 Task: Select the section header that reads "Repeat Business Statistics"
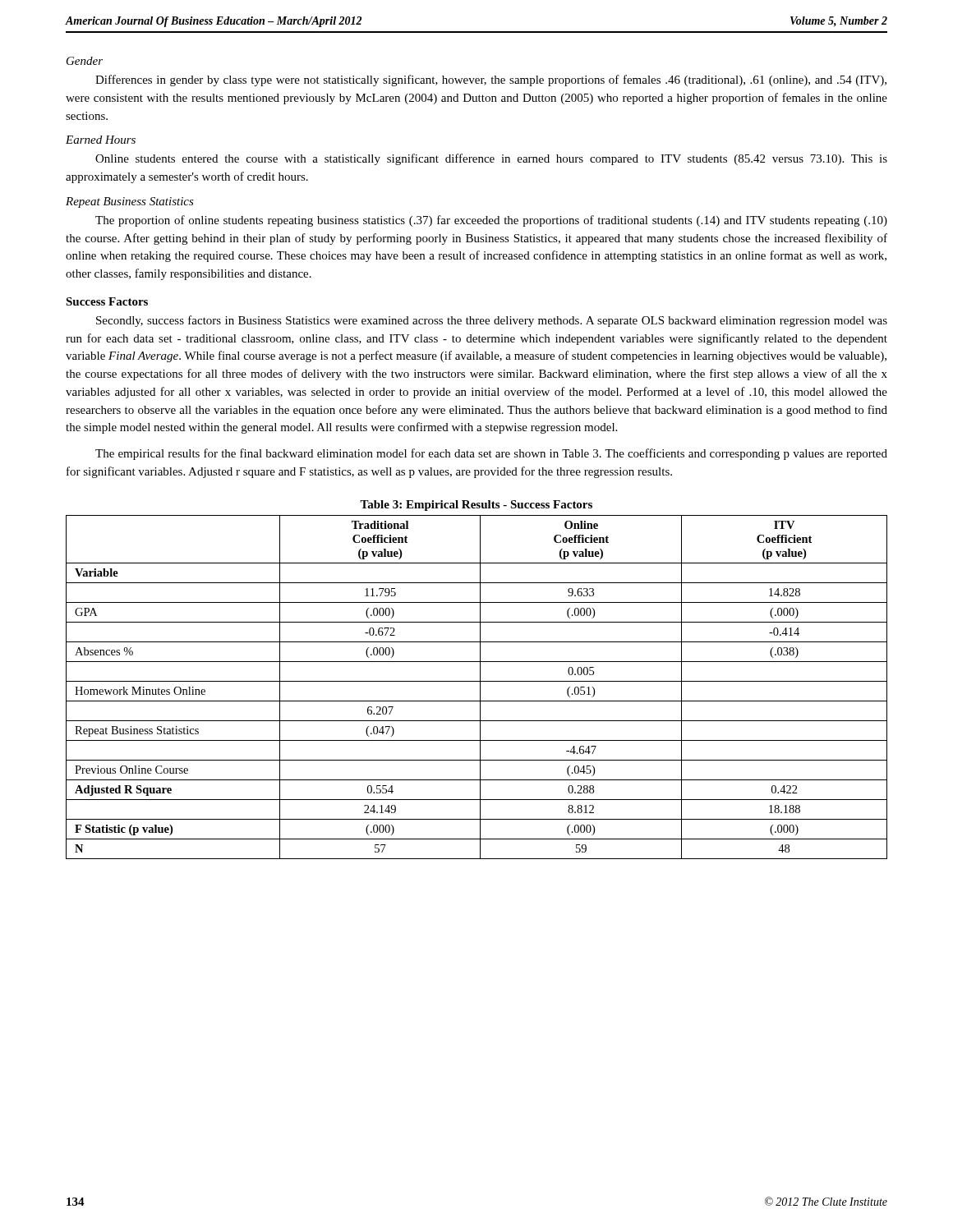(130, 201)
